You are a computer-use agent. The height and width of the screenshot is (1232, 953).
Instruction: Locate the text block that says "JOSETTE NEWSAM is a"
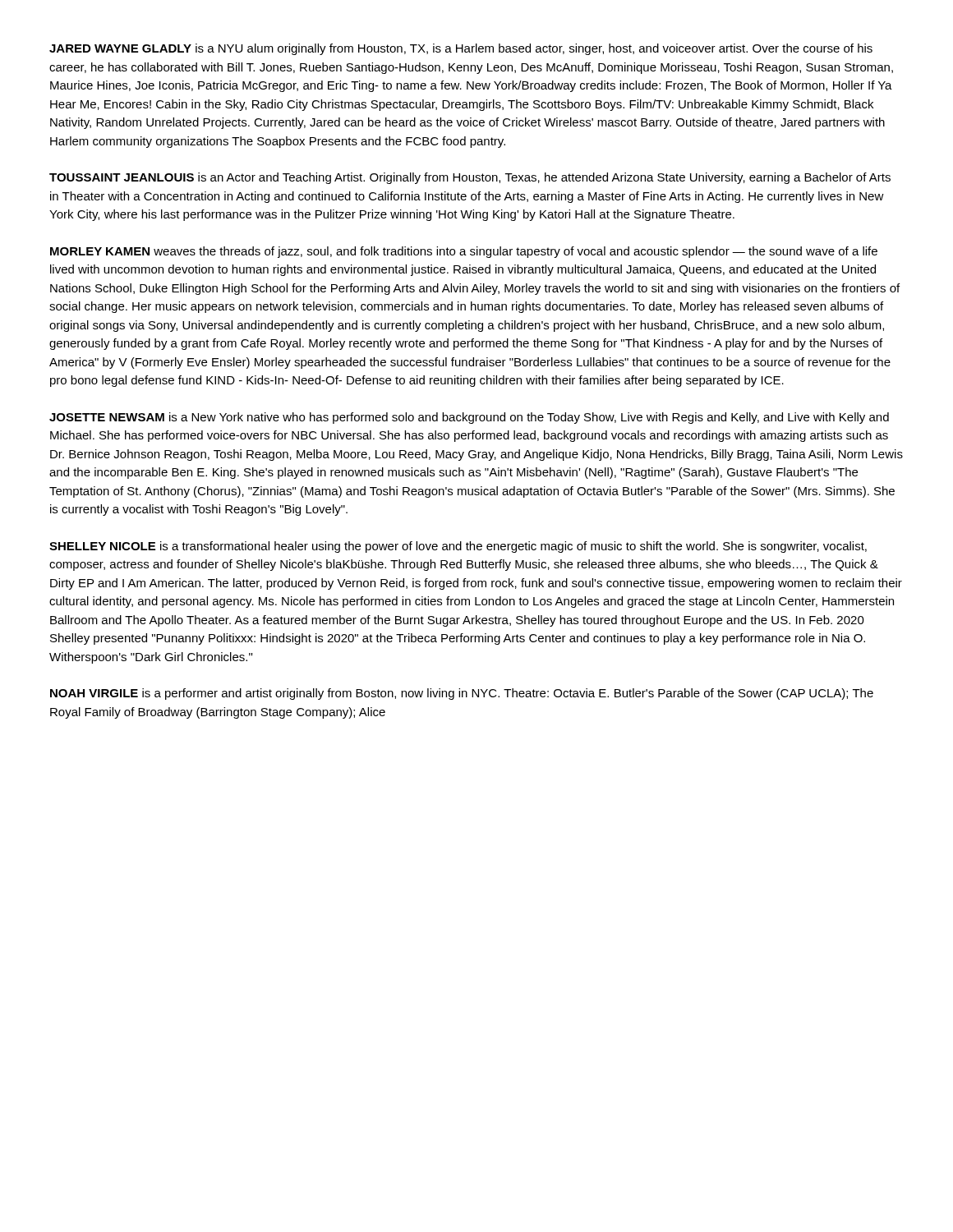click(x=476, y=463)
